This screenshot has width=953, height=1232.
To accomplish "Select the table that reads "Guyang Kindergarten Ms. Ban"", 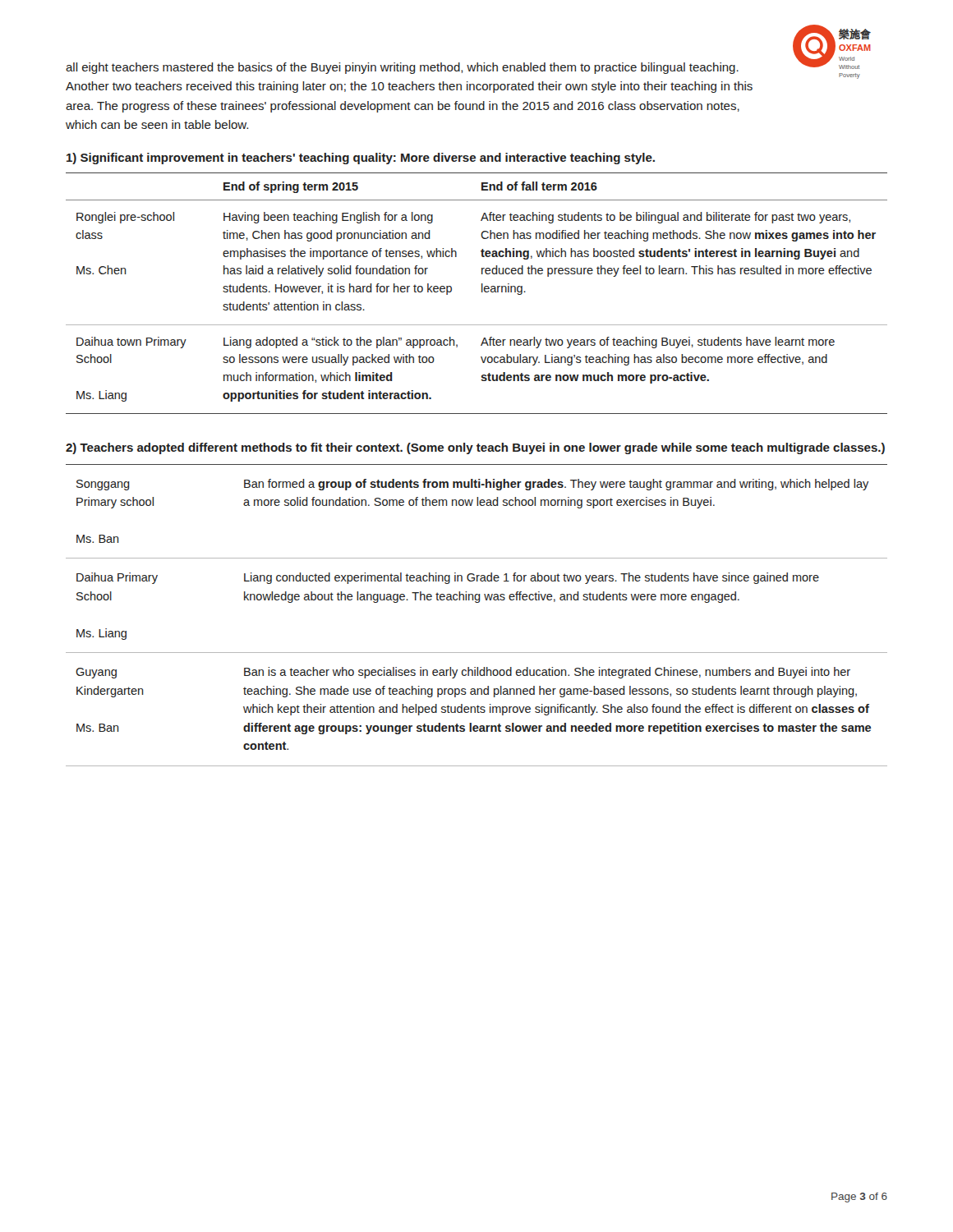I will point(476,615).
